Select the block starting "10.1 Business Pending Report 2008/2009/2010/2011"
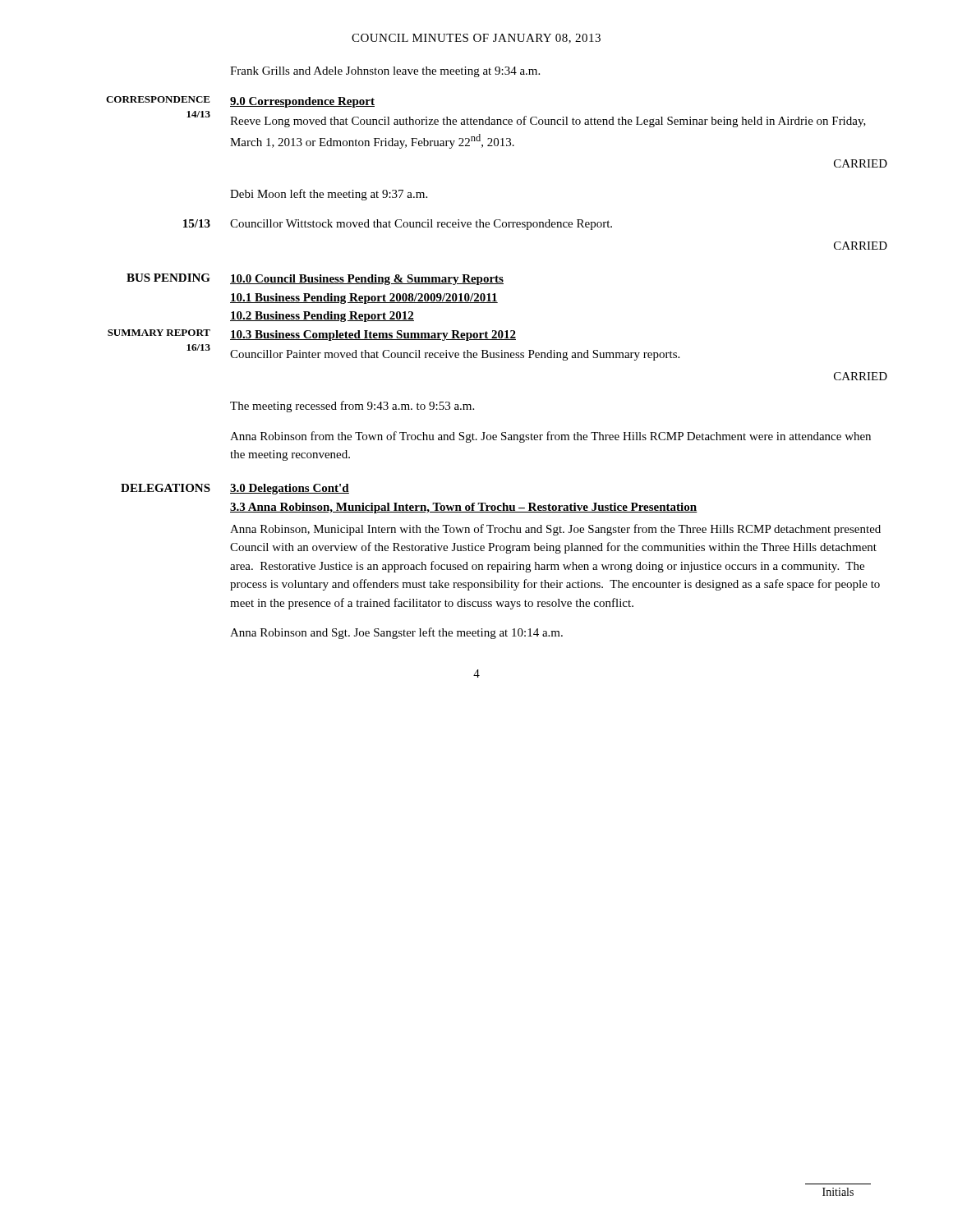This screenshot has height=1232, width=953. [364, 297]
